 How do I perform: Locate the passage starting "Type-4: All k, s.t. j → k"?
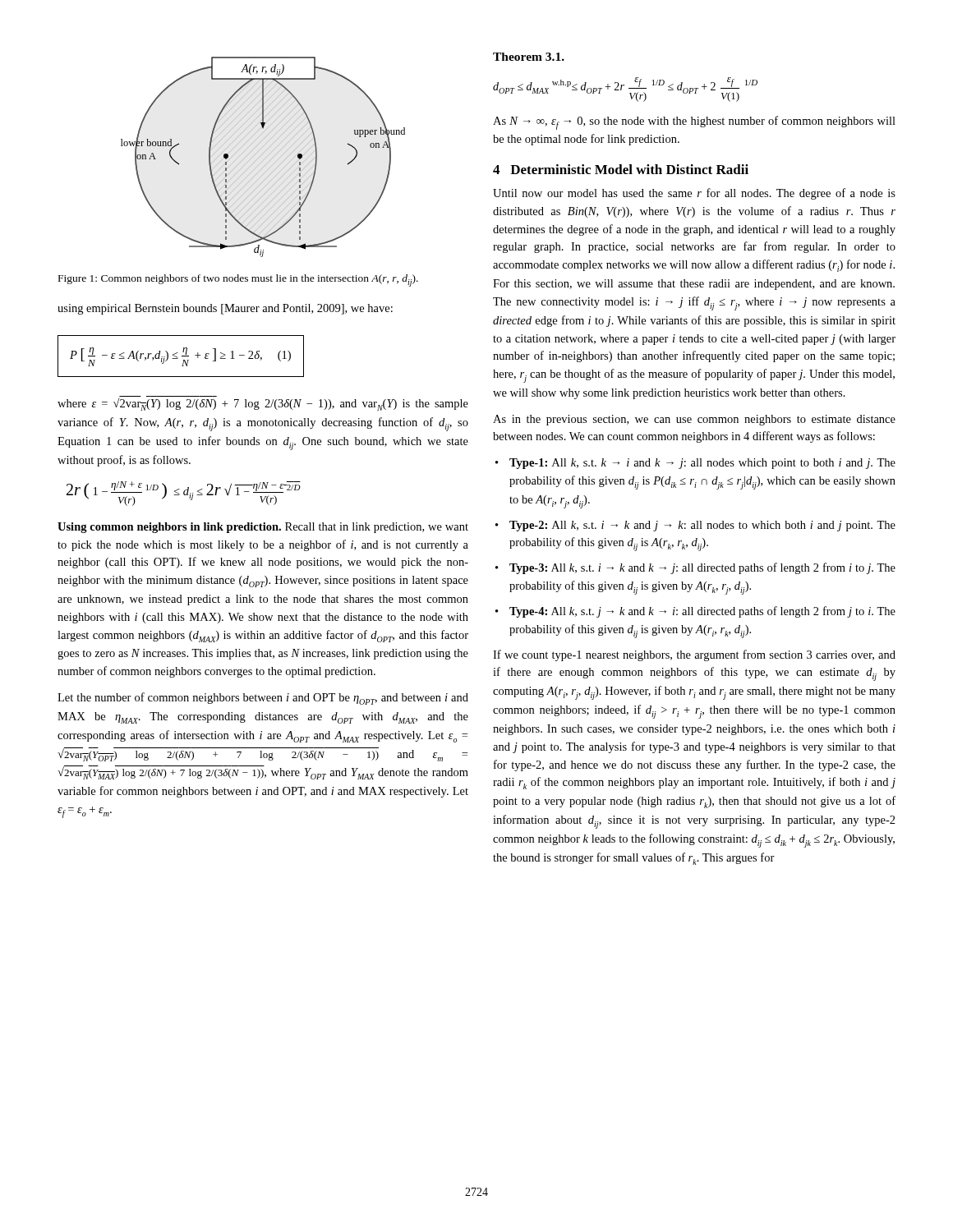(x=702, y=621)
